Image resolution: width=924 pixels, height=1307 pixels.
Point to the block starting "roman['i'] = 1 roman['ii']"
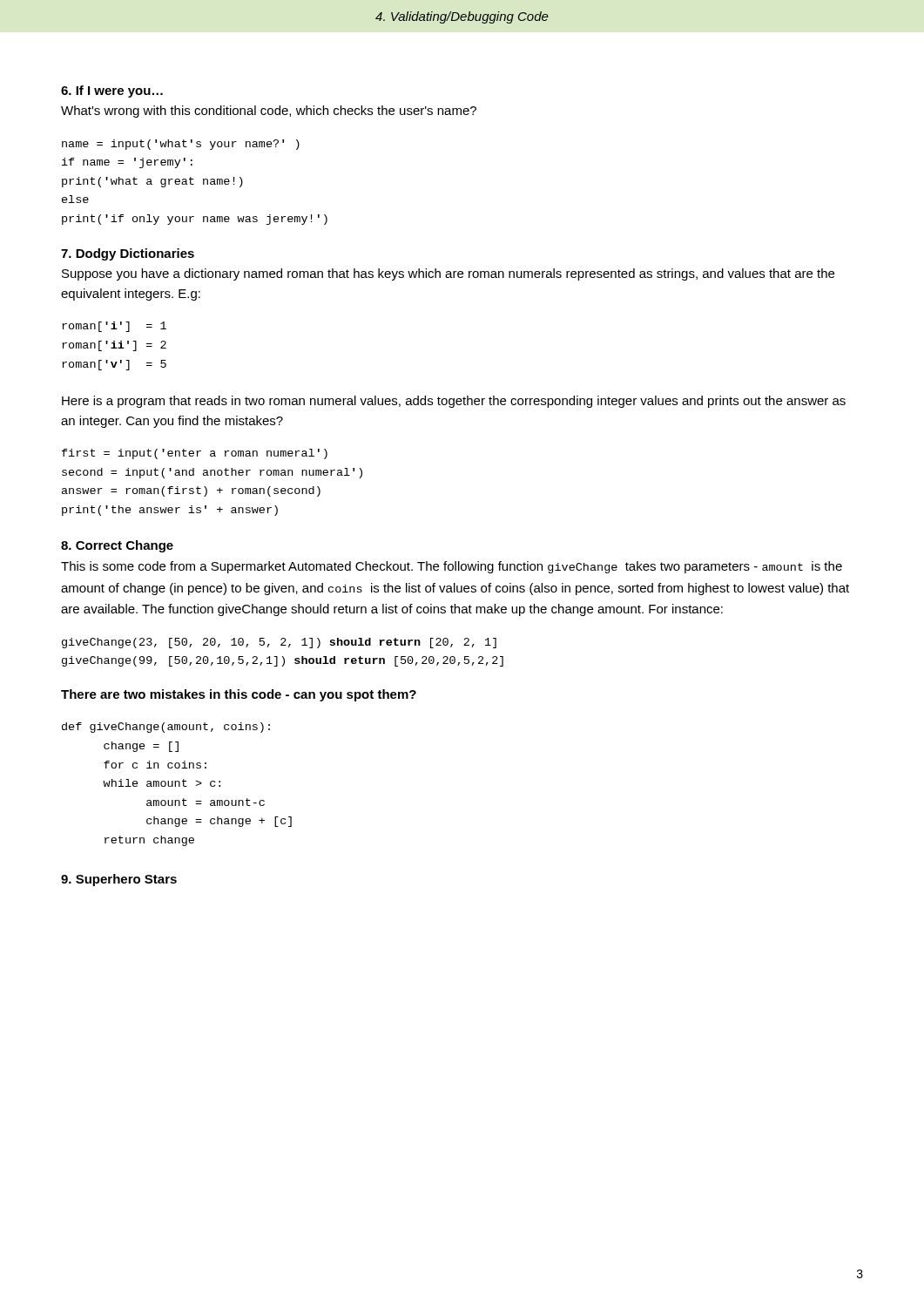(114, 327)
